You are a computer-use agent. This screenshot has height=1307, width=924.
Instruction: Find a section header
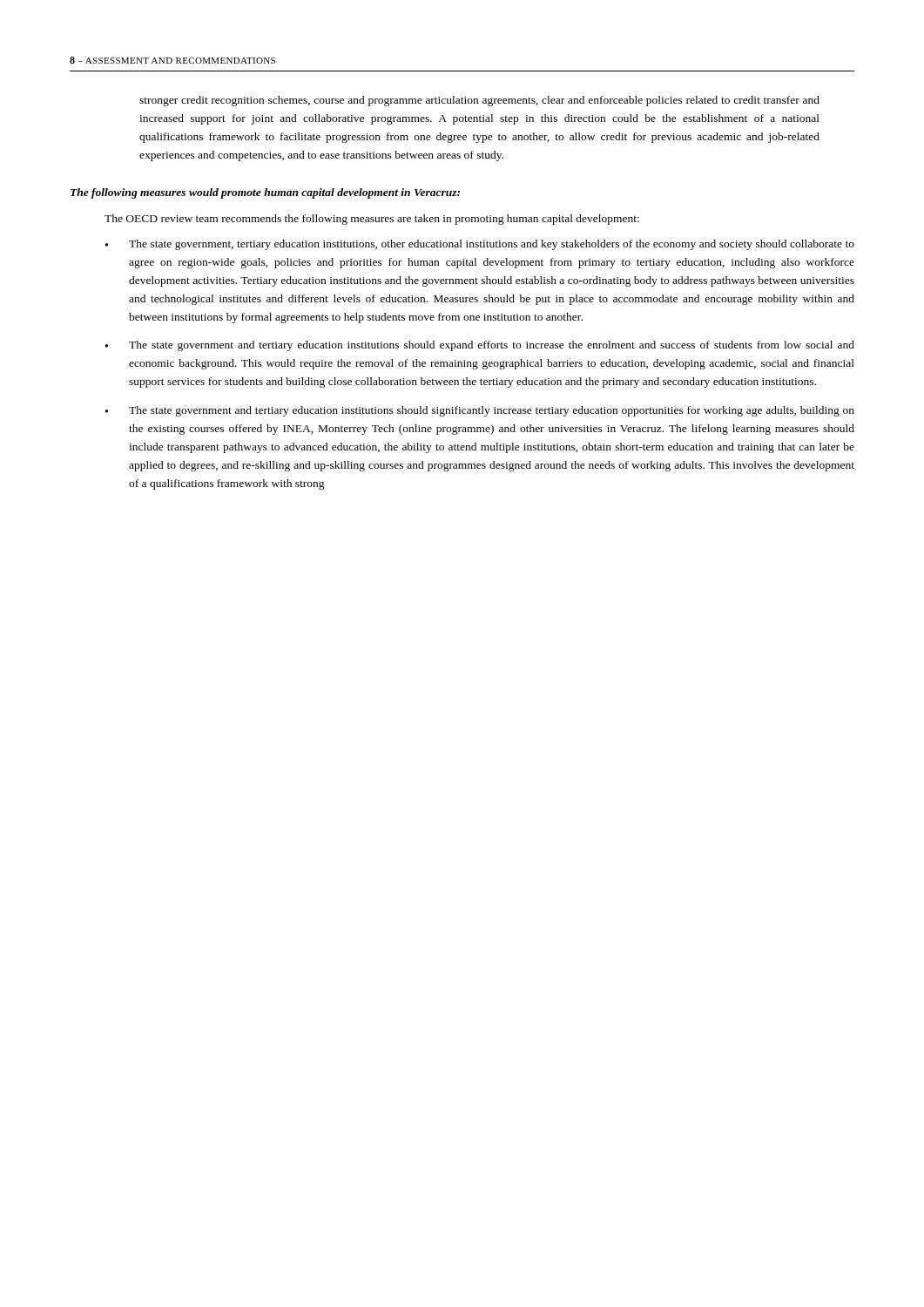(265, 192)
